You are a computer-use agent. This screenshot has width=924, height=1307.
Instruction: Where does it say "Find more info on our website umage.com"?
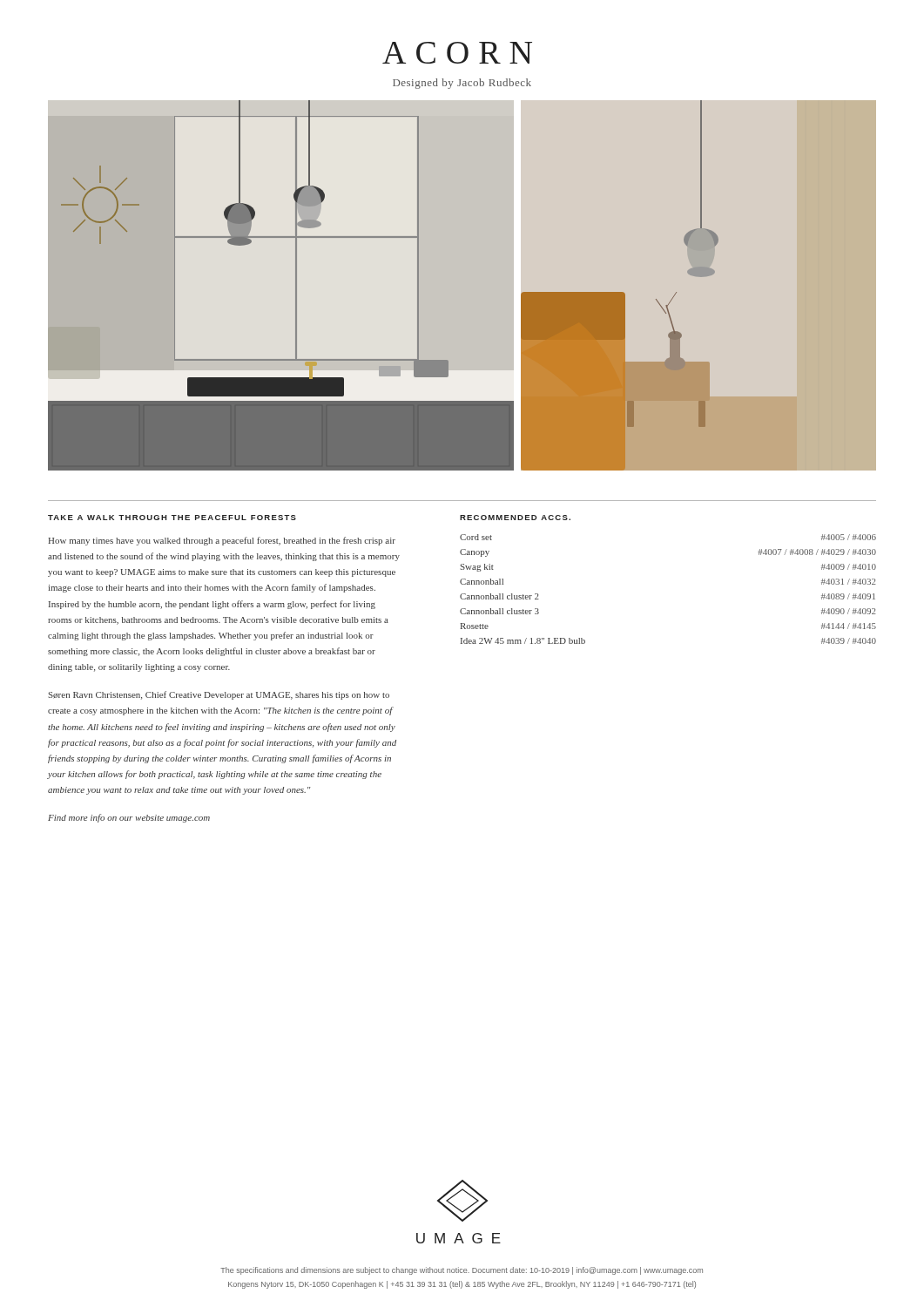(x=129, y=818)
